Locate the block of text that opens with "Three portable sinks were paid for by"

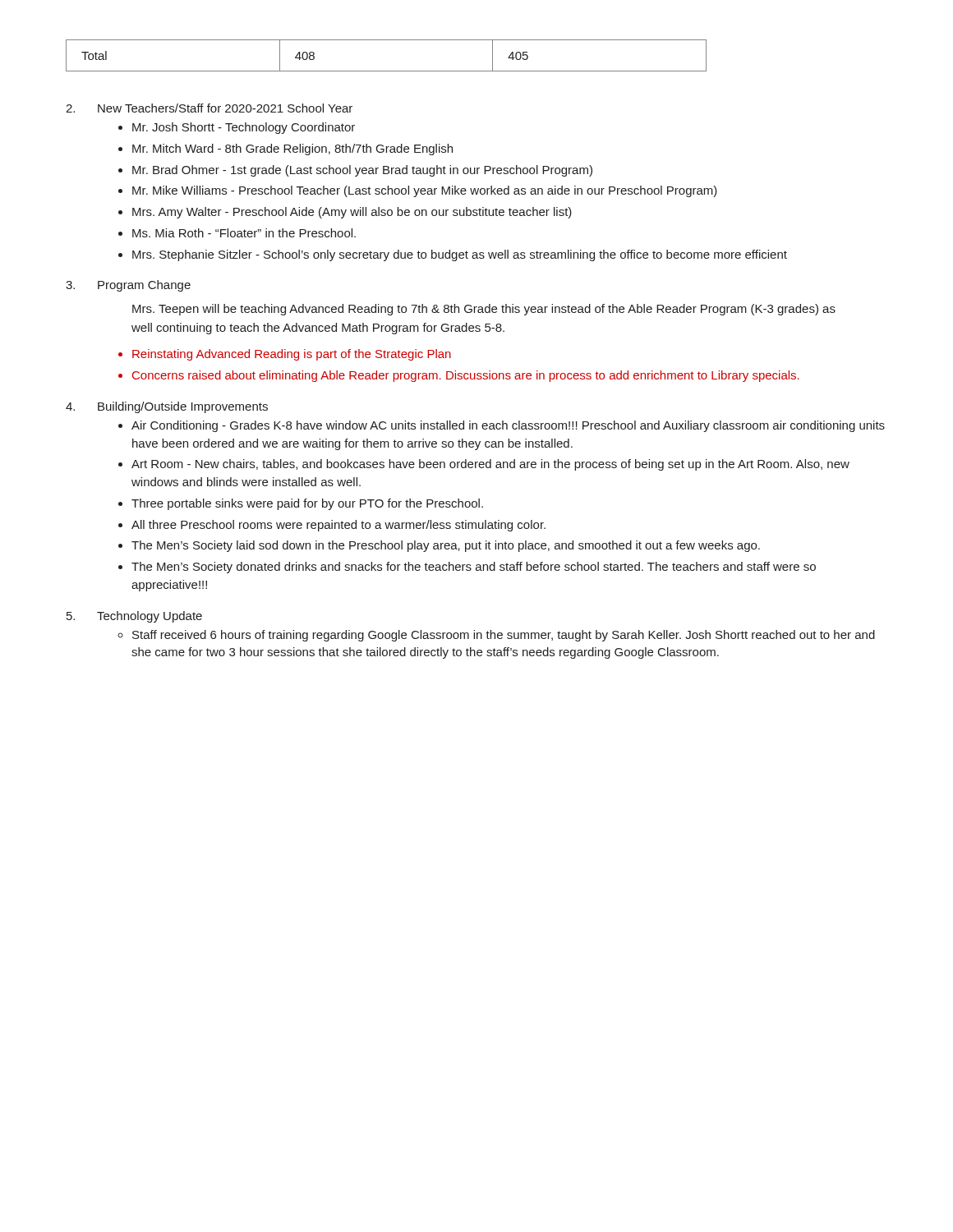point(308,503)
